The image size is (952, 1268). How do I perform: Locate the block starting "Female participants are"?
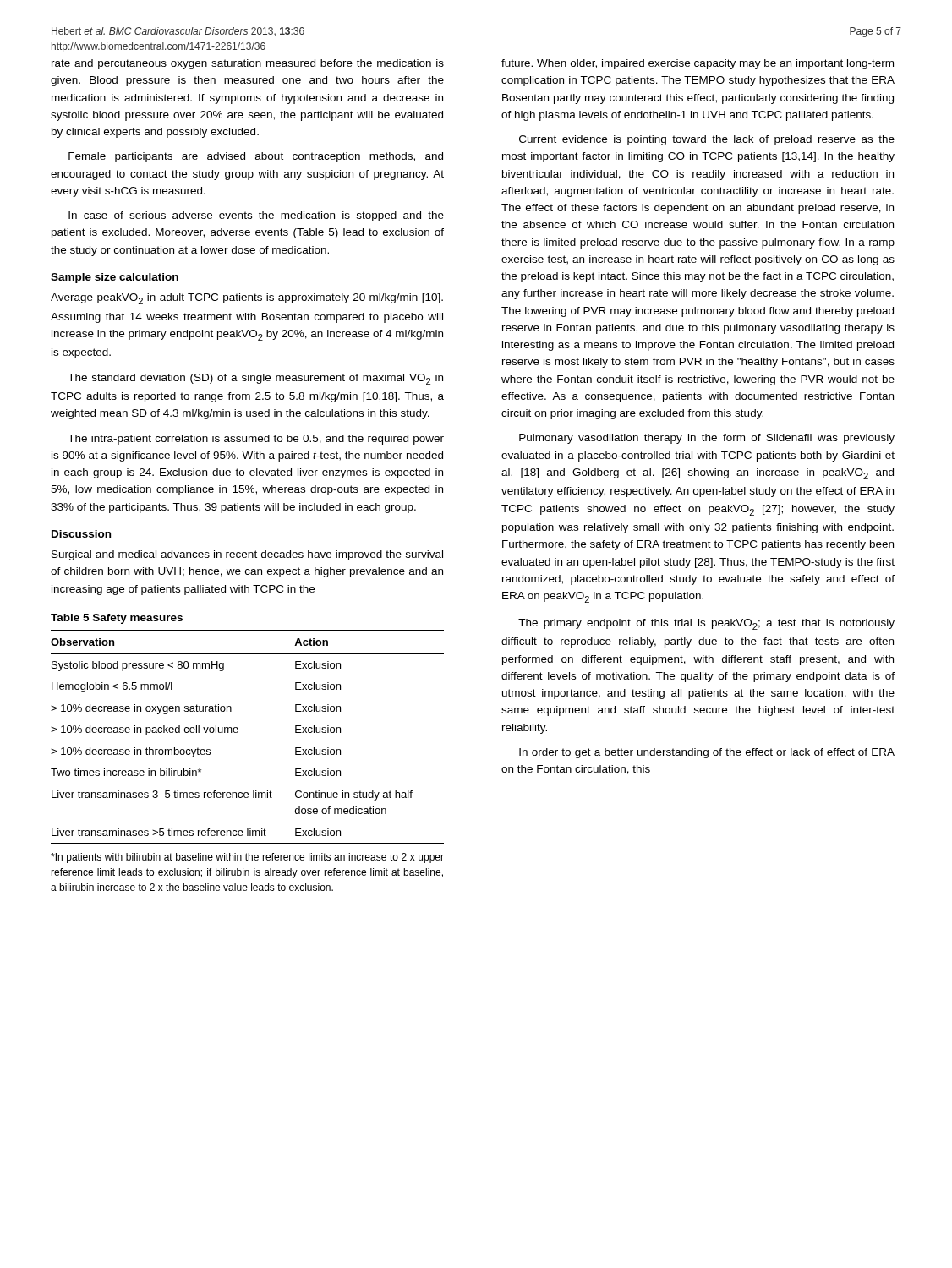coord(247,174)
